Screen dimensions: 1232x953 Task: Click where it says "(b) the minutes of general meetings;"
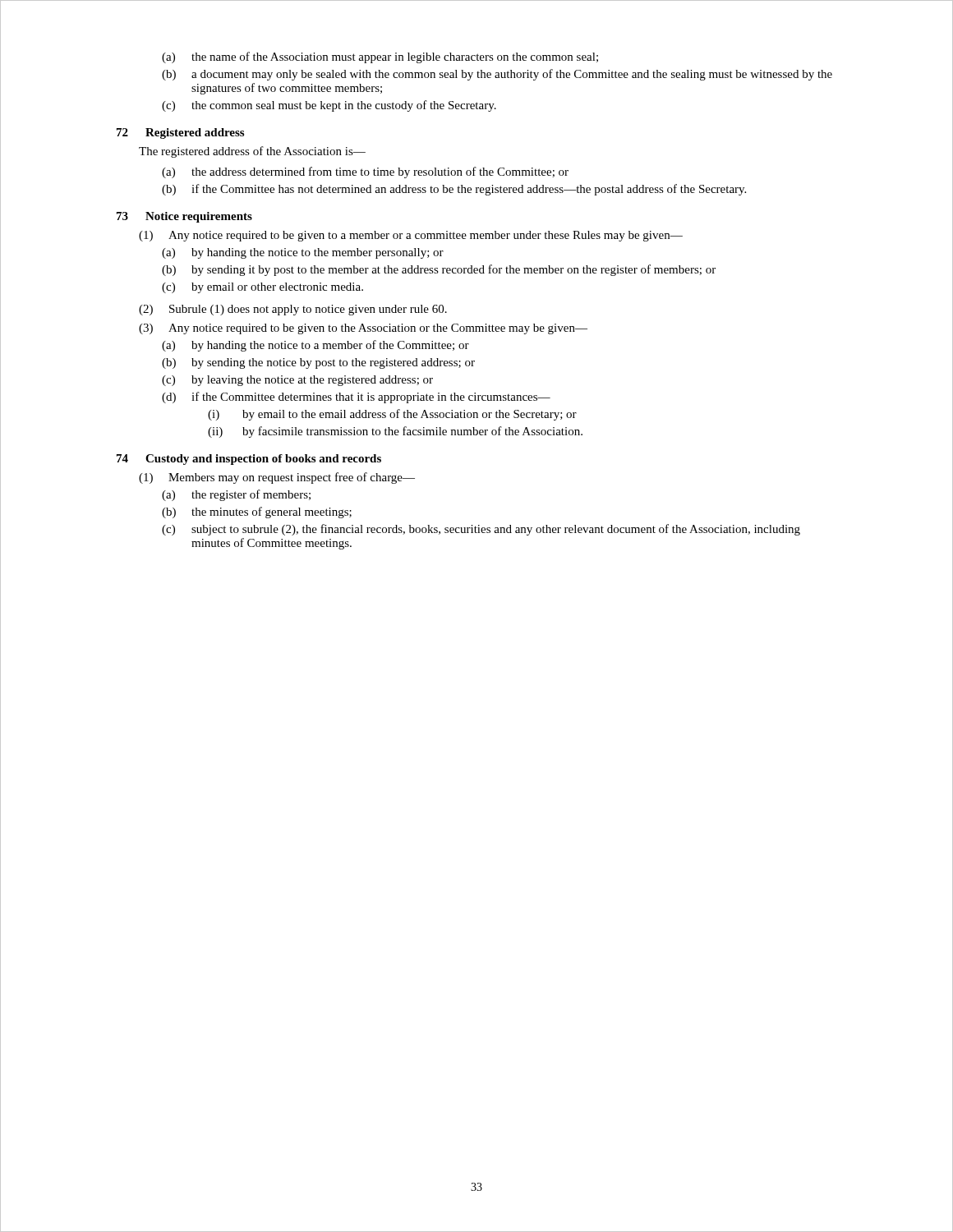[257, 513]
